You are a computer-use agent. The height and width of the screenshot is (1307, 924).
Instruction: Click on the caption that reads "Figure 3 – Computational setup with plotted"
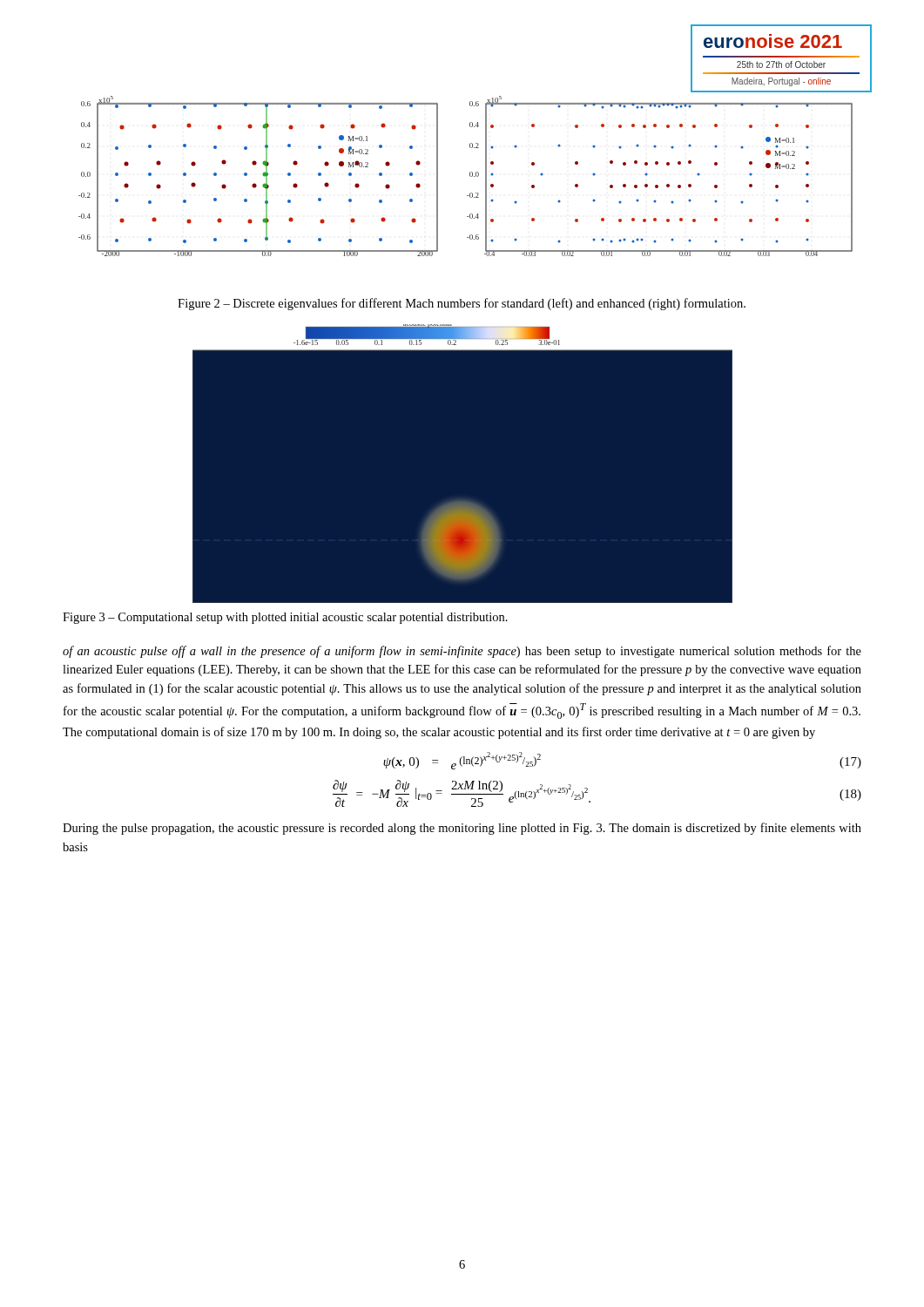[x=285, y=617]
